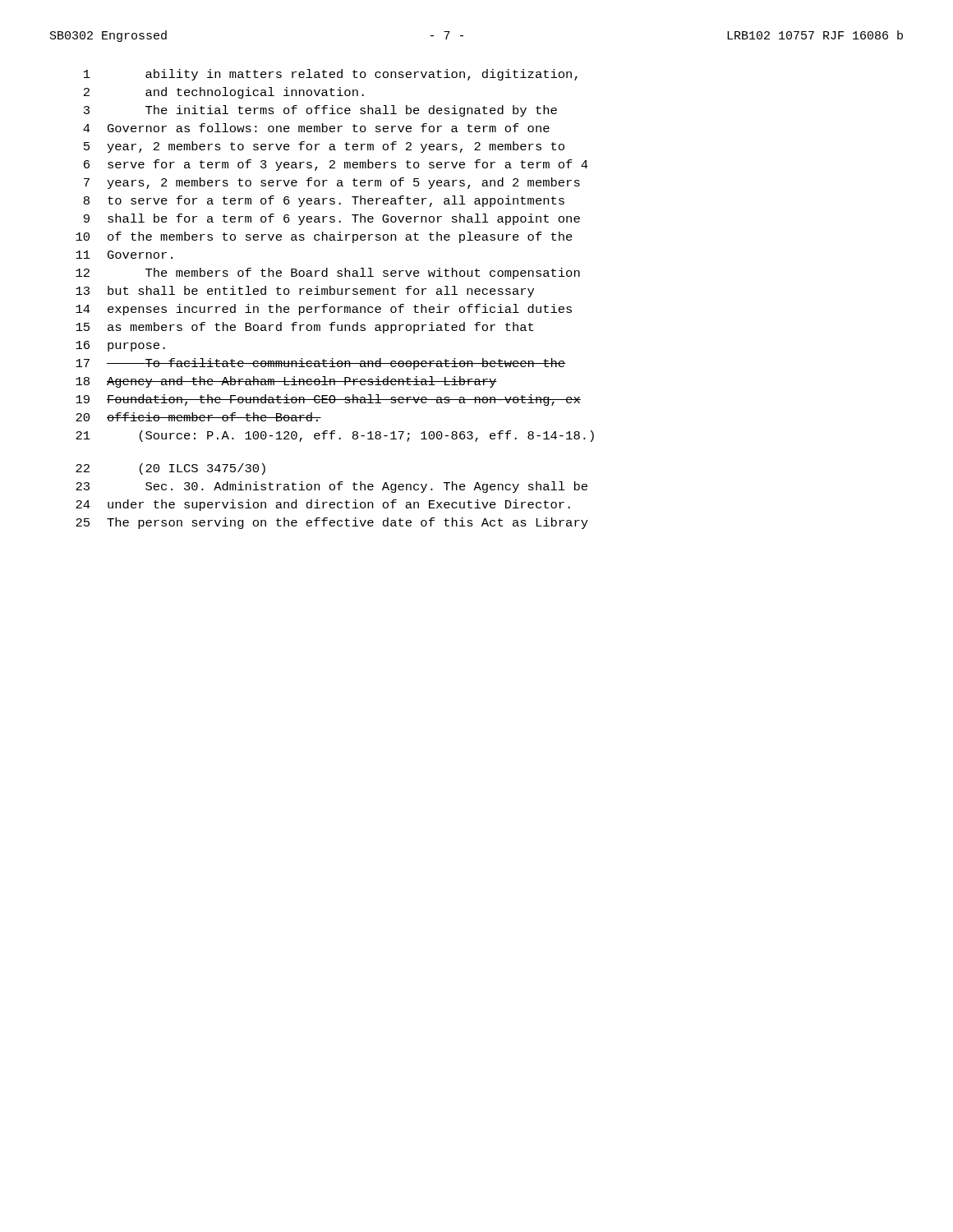Find the block starting "4 Governor as follows: one member"

pyautogui.click(x=476, y=129)
